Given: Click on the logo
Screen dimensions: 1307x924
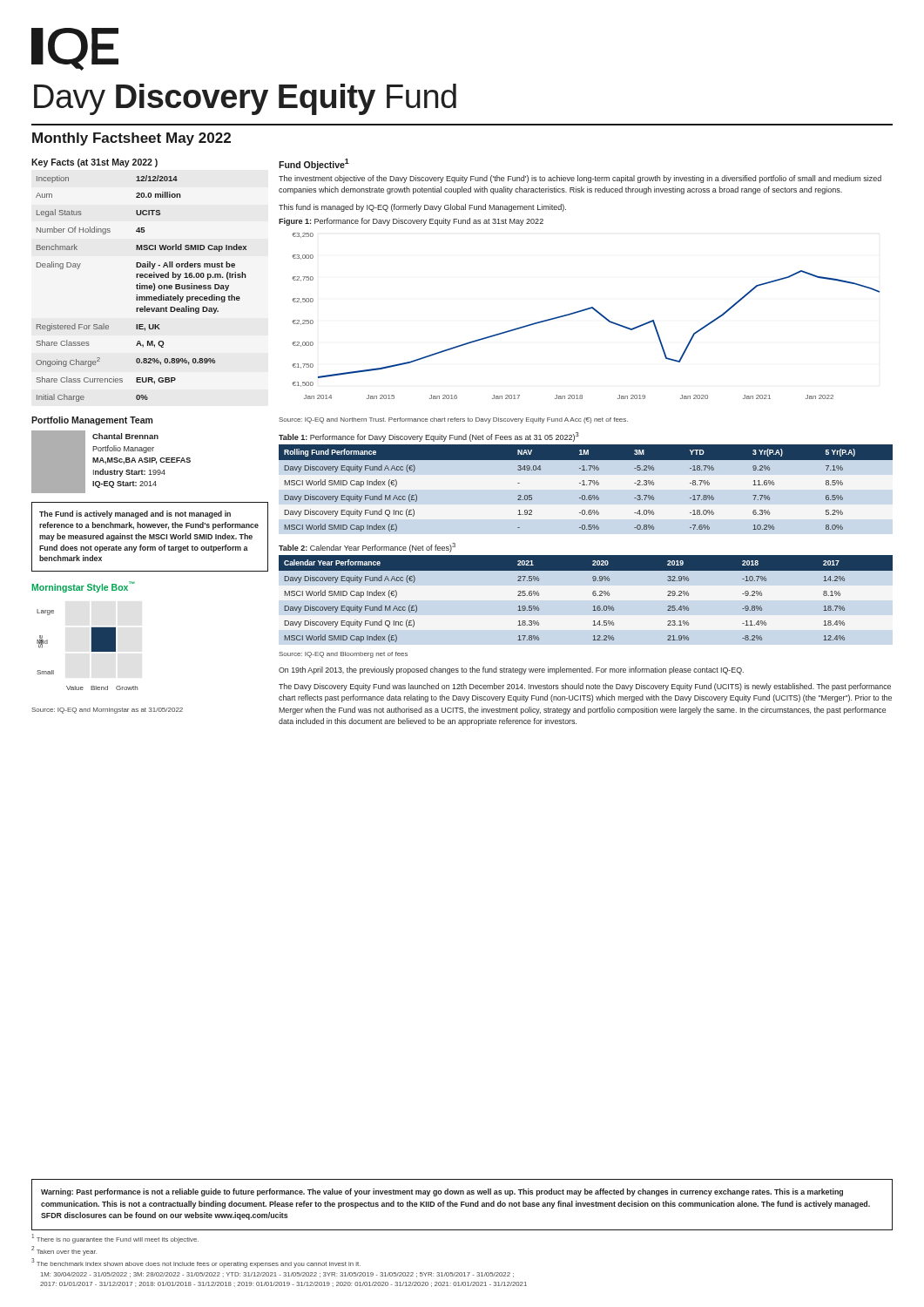Looking at the screenshot, I should pyautogui.click(x=75, y=47).
